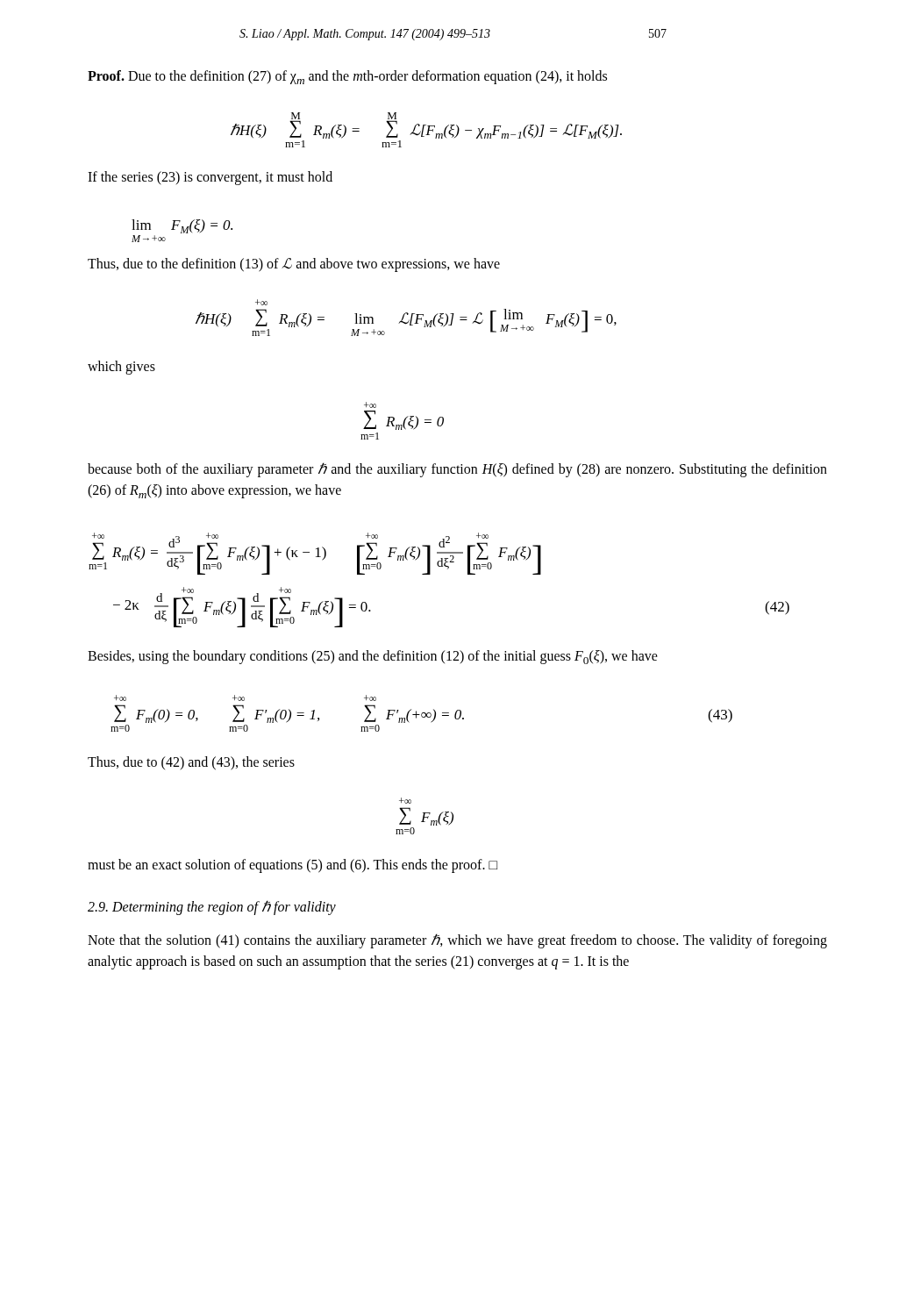
Task: Click the passage that begins "Thus, due to the definition (13)"
Action: (x=294, y=264)
